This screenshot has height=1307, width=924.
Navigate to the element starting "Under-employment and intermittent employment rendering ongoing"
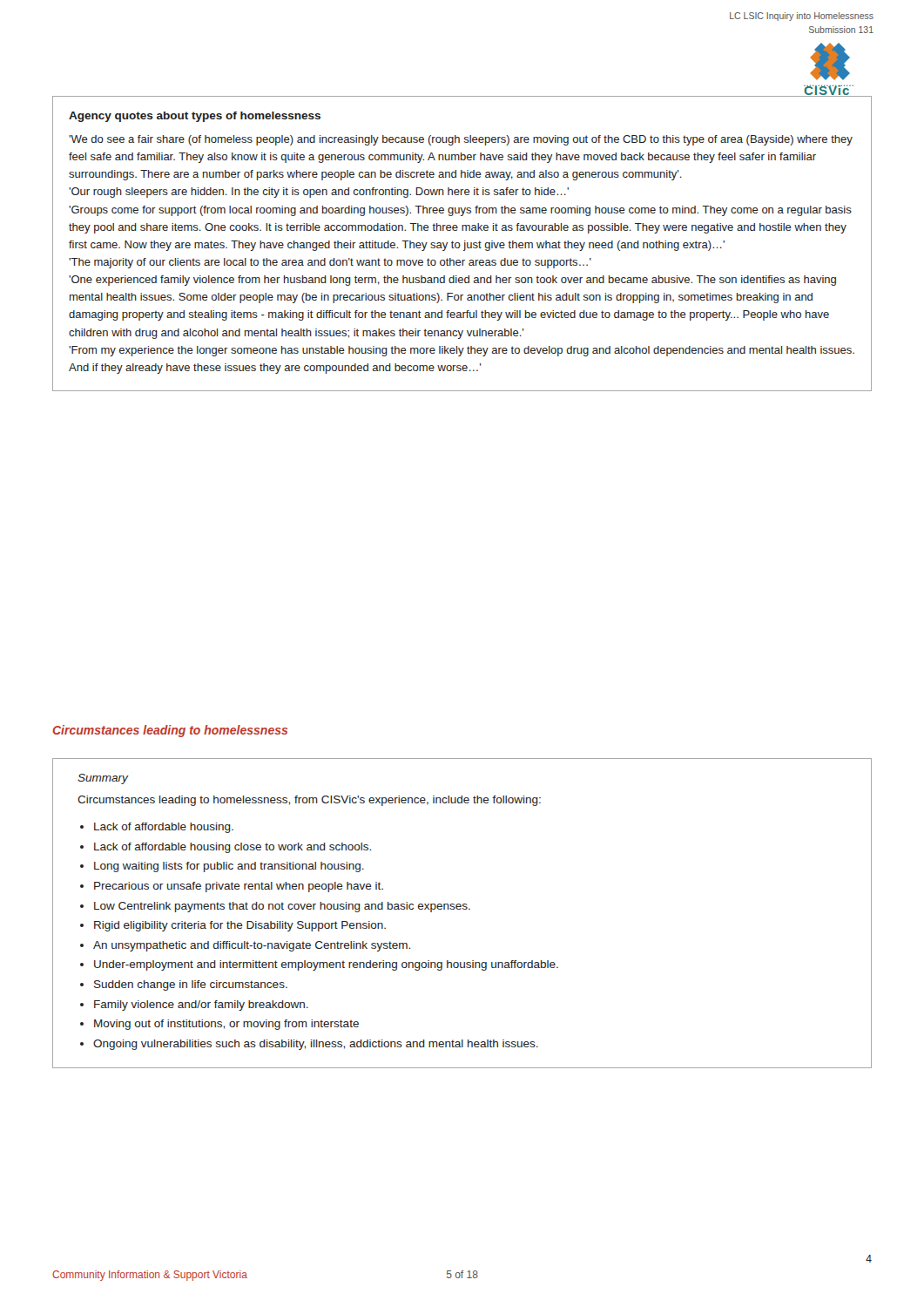point(326,964)
